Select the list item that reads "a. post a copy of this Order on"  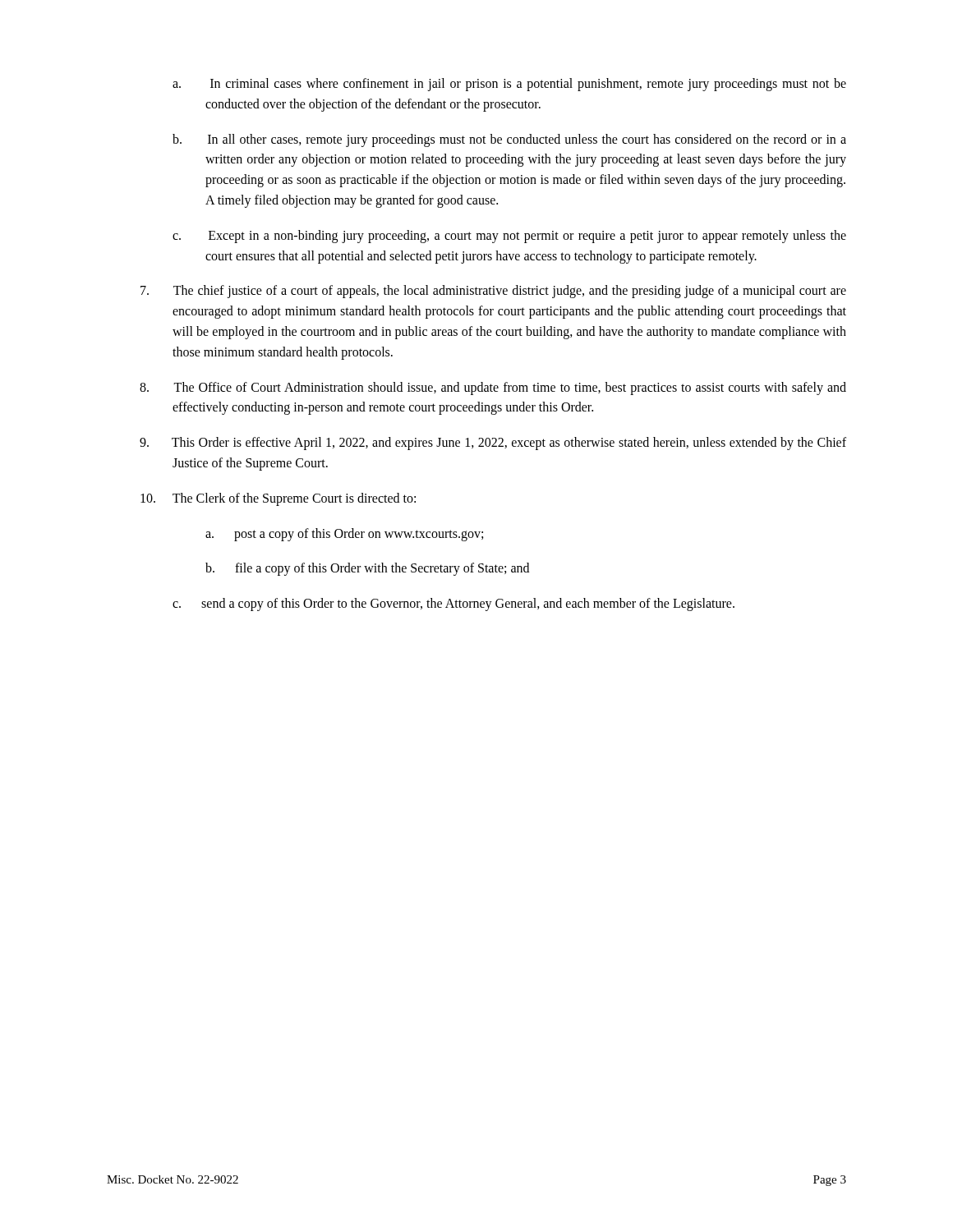(x=345, y=533)
